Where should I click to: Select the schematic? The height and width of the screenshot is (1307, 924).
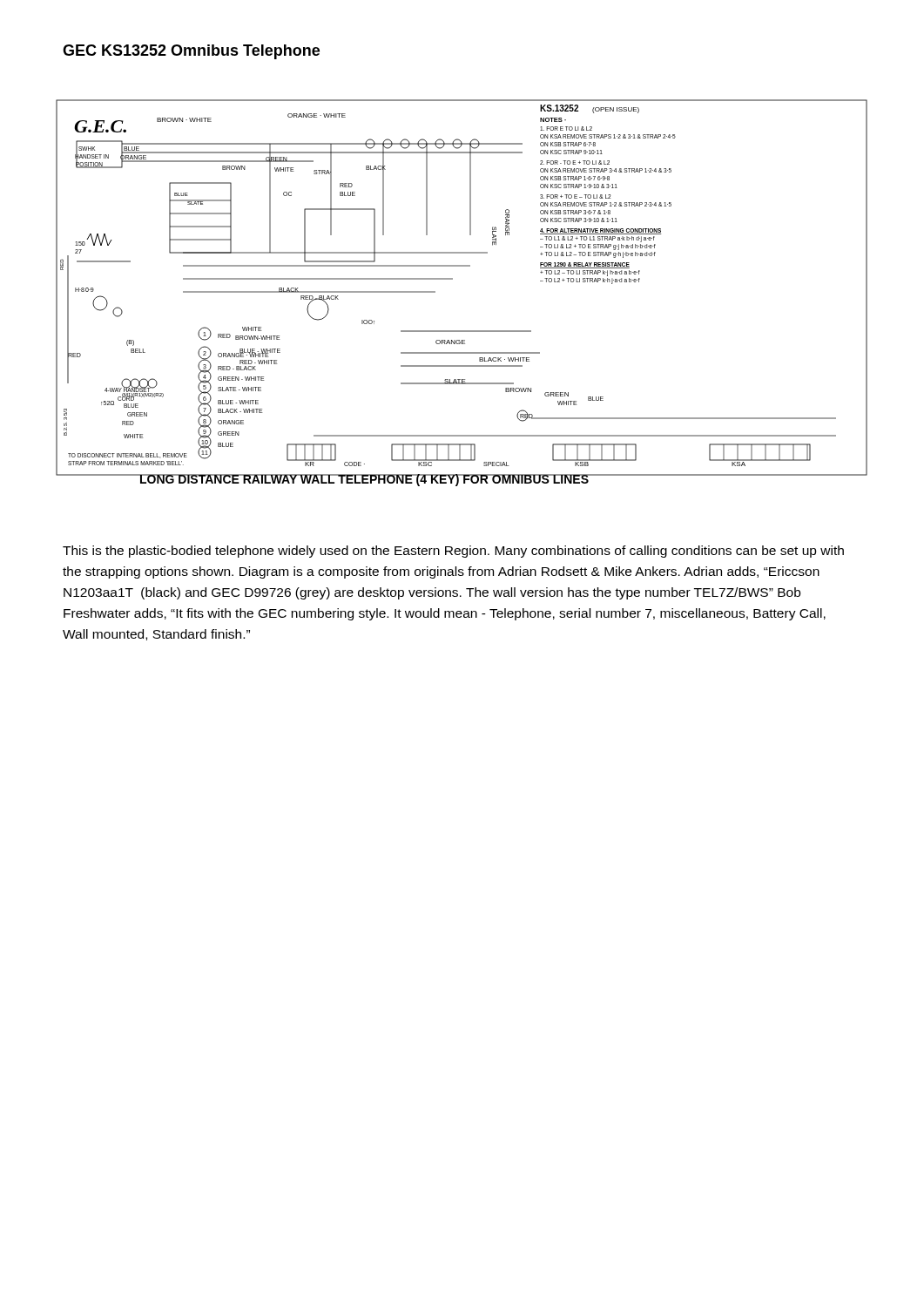(x=462, y=301)
